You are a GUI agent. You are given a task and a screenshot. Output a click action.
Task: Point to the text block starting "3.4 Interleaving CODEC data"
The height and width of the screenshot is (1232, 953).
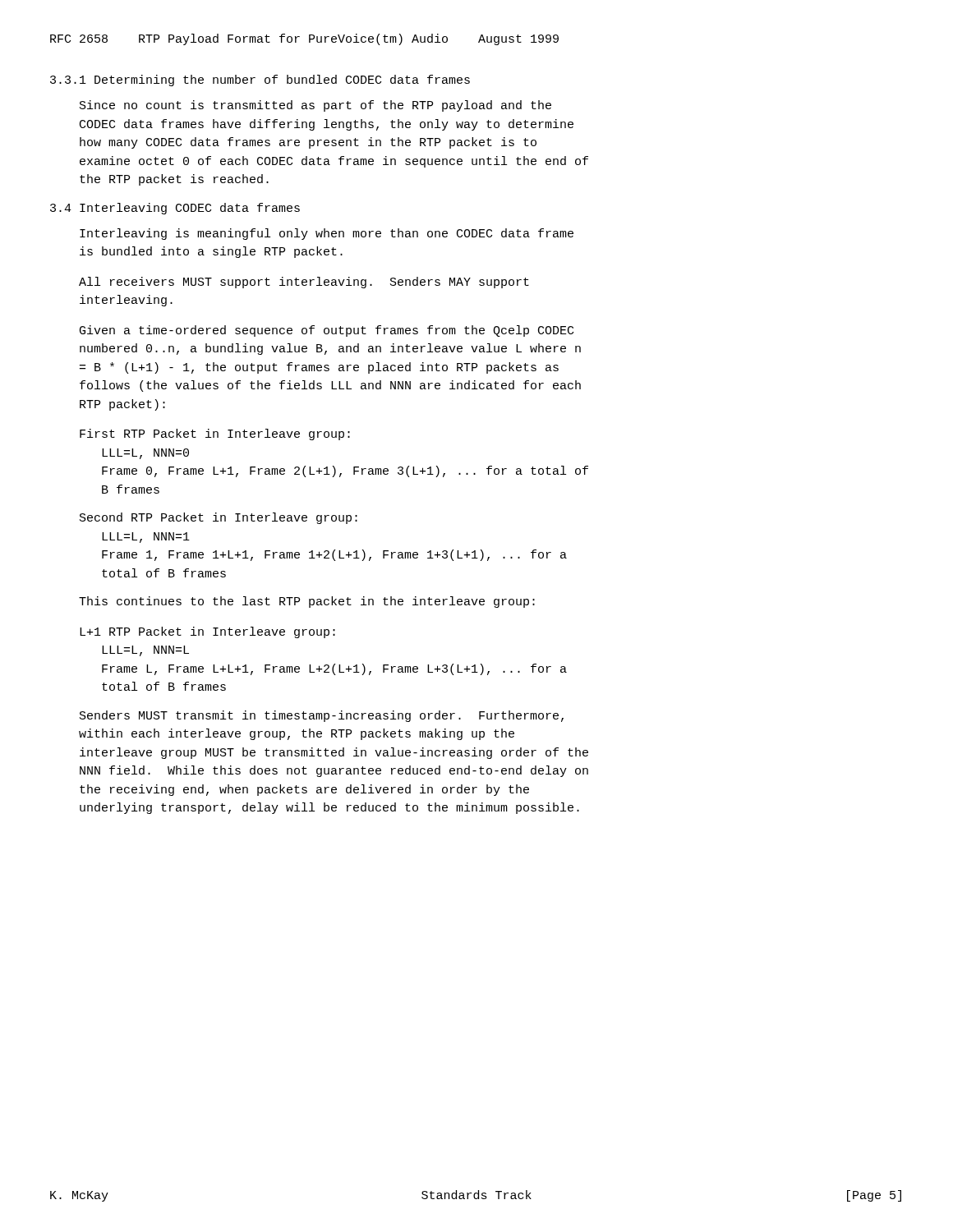175,209
